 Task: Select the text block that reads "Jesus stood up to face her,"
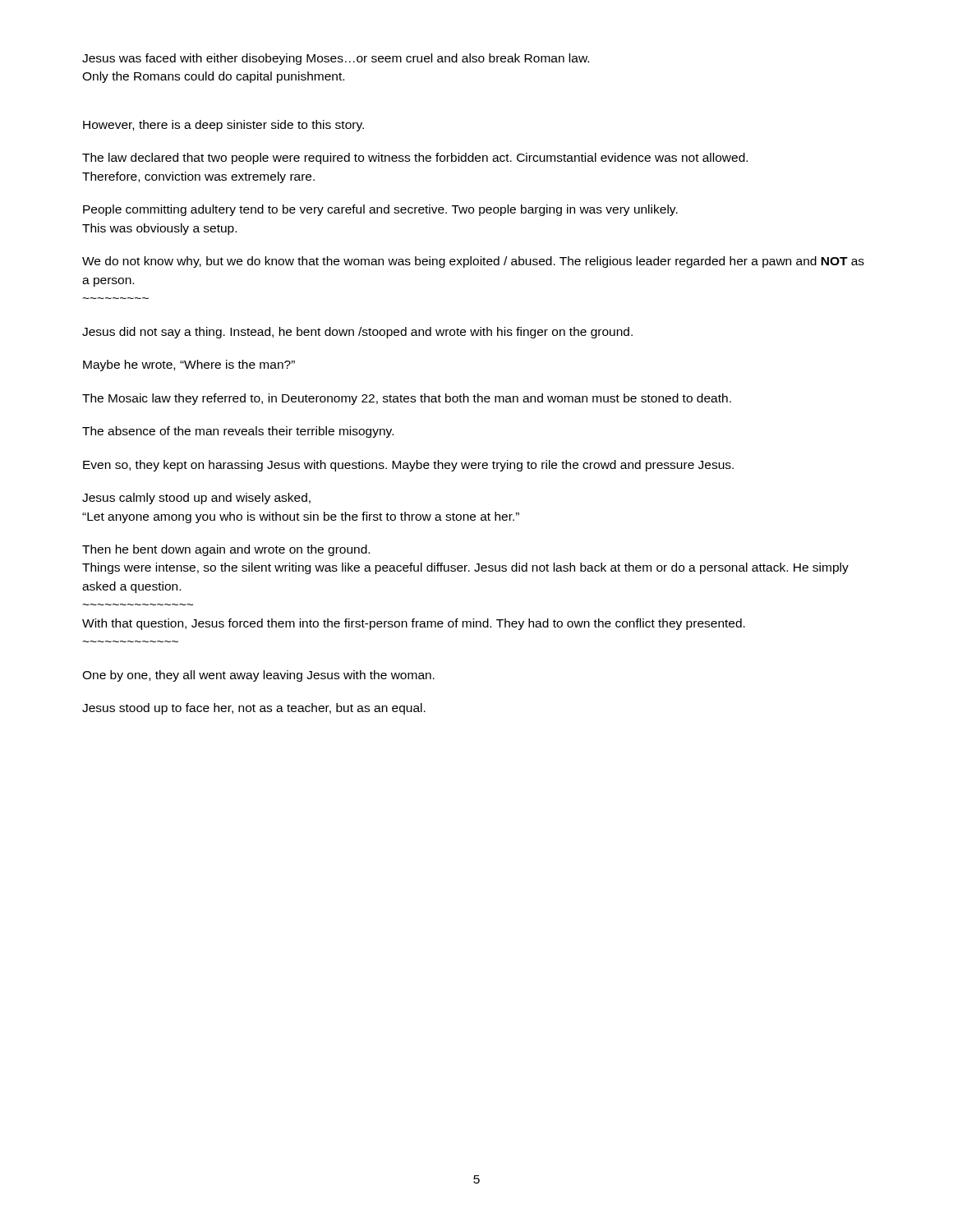(x=254, y=708)
